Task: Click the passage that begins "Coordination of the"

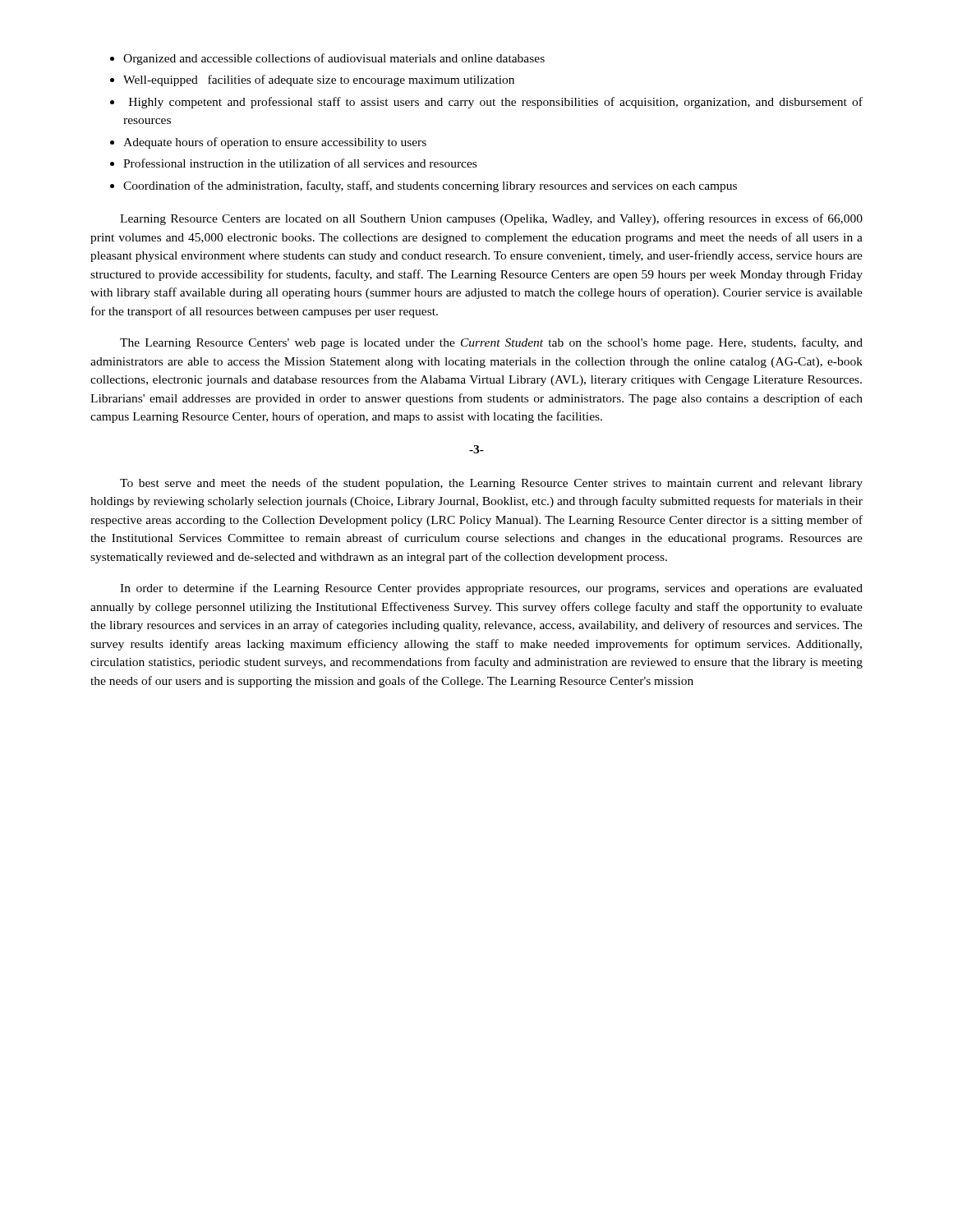Action: 430,185
